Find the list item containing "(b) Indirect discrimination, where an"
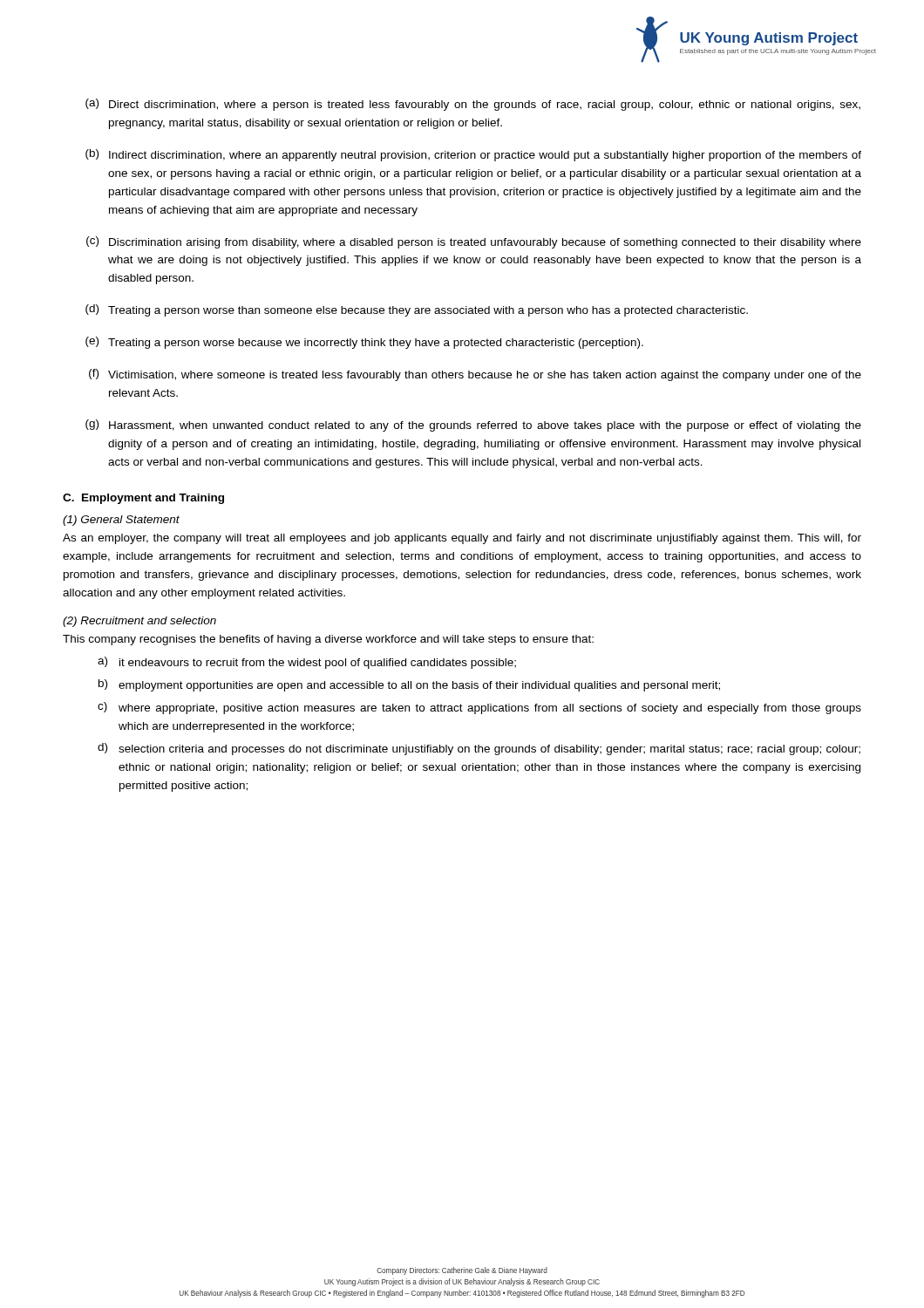 tap(462, 183)
